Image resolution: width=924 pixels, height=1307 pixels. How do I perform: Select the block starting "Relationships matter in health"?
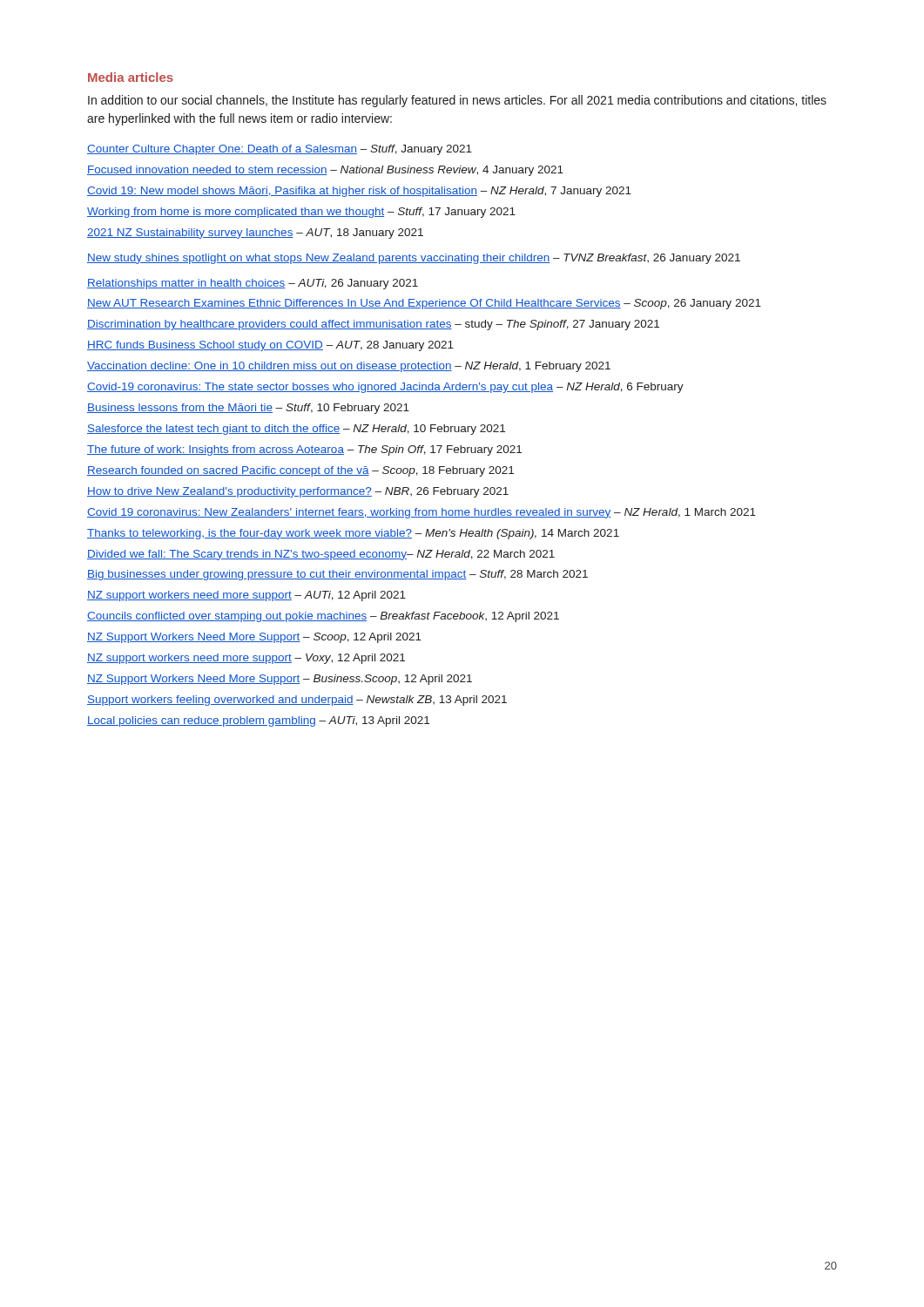click(253, 282)
